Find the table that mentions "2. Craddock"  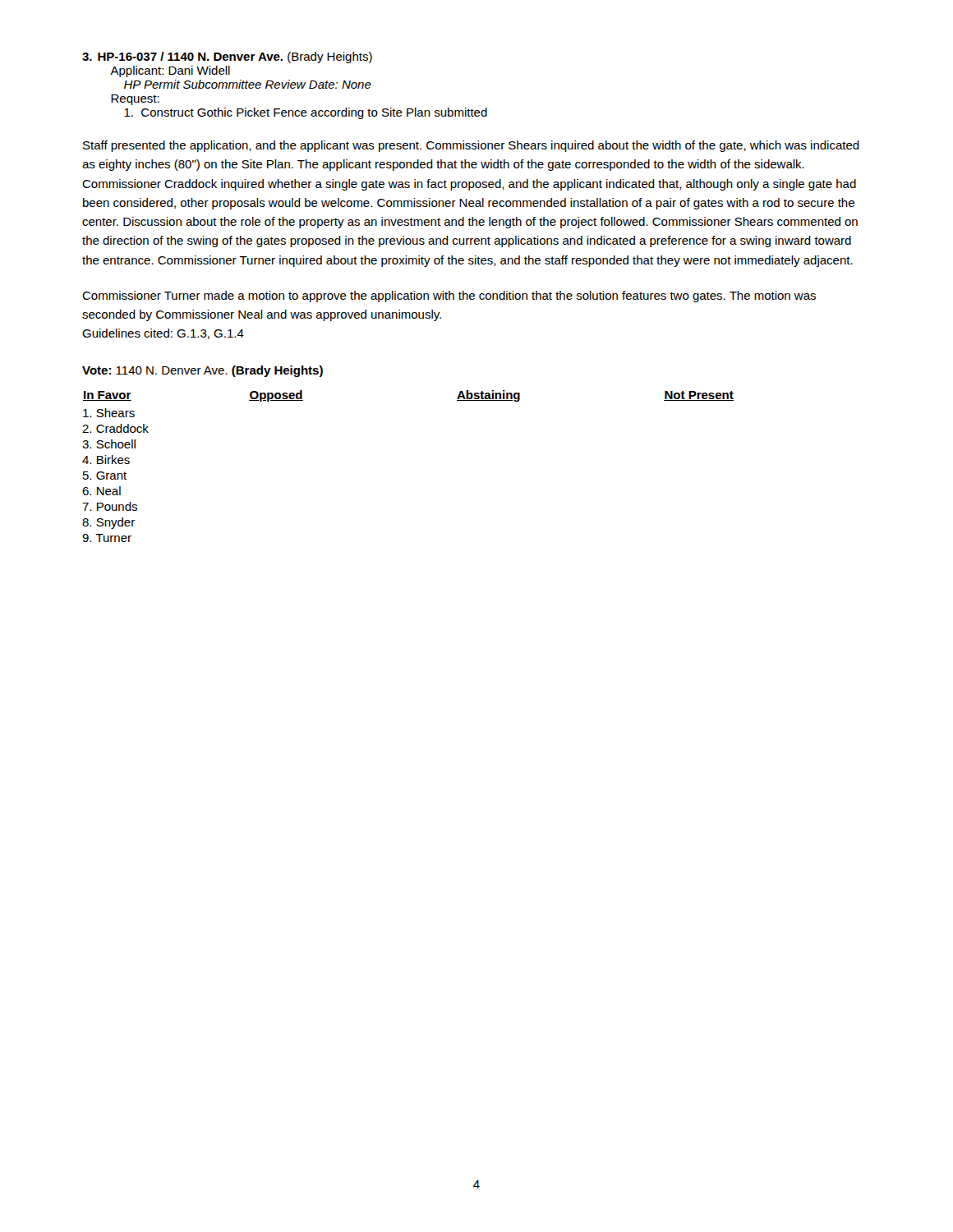pyautogui.click(x=476, y=466)
